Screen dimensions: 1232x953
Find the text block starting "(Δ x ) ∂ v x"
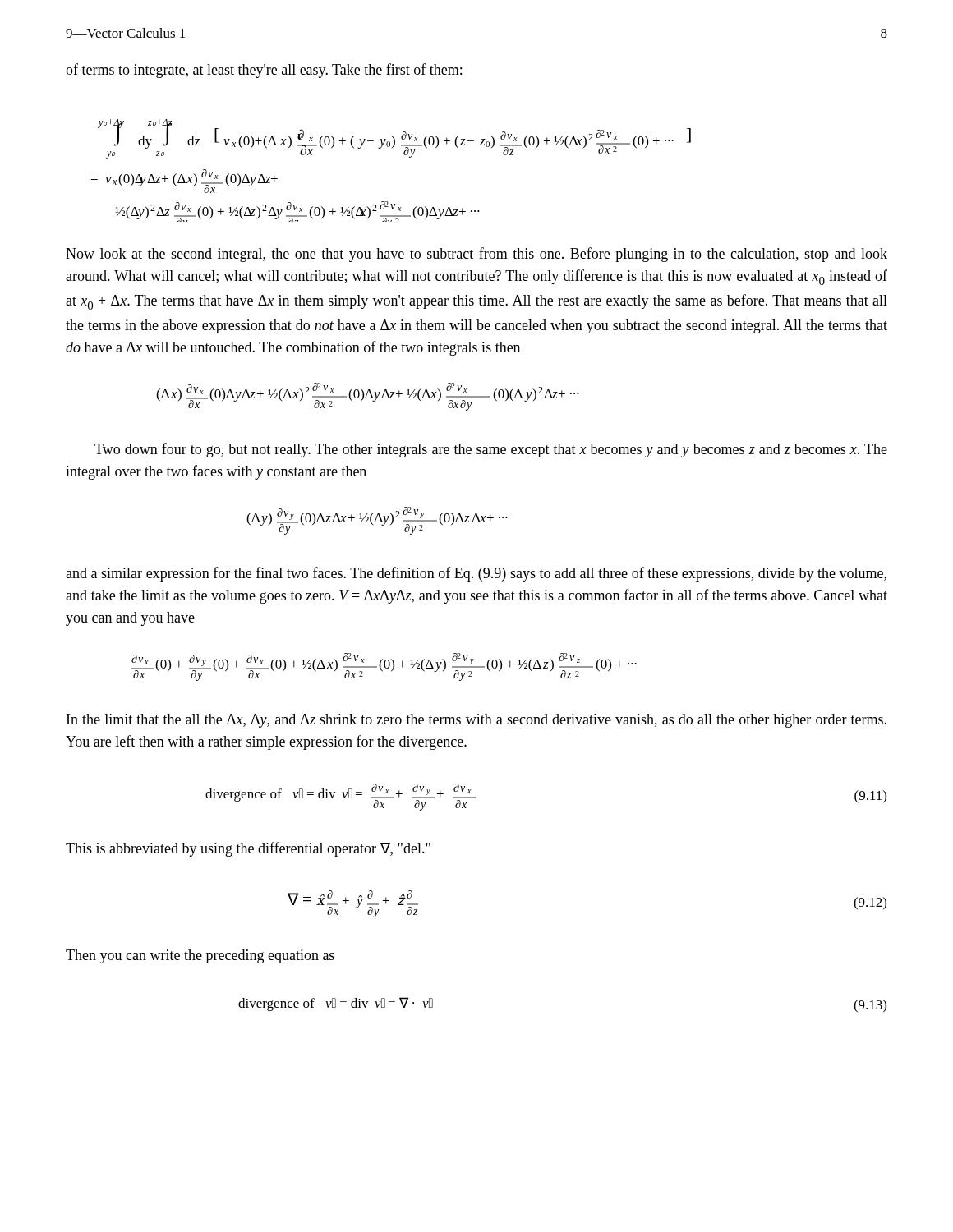(x=476, y=395)
